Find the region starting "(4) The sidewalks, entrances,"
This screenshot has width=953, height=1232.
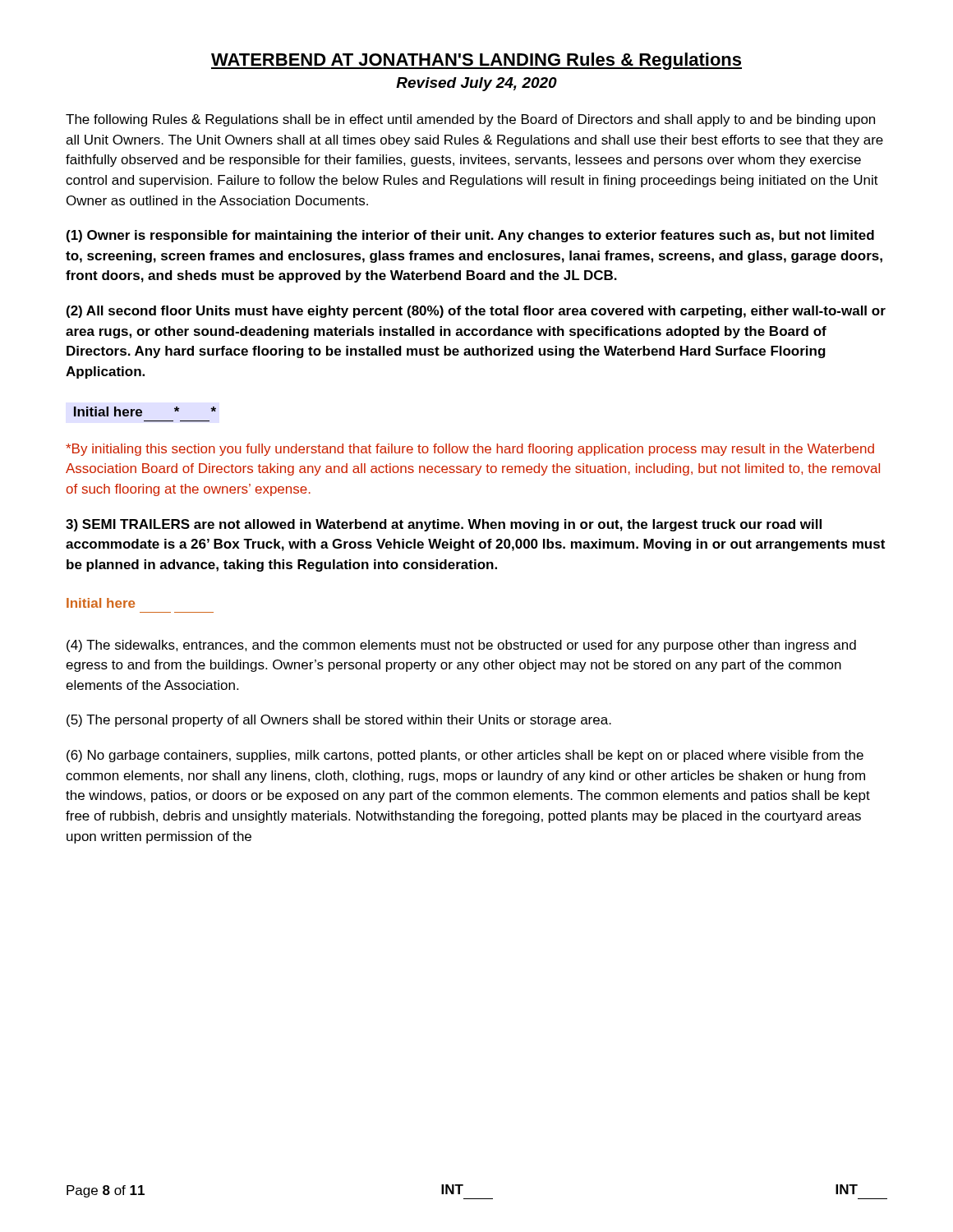461,665
